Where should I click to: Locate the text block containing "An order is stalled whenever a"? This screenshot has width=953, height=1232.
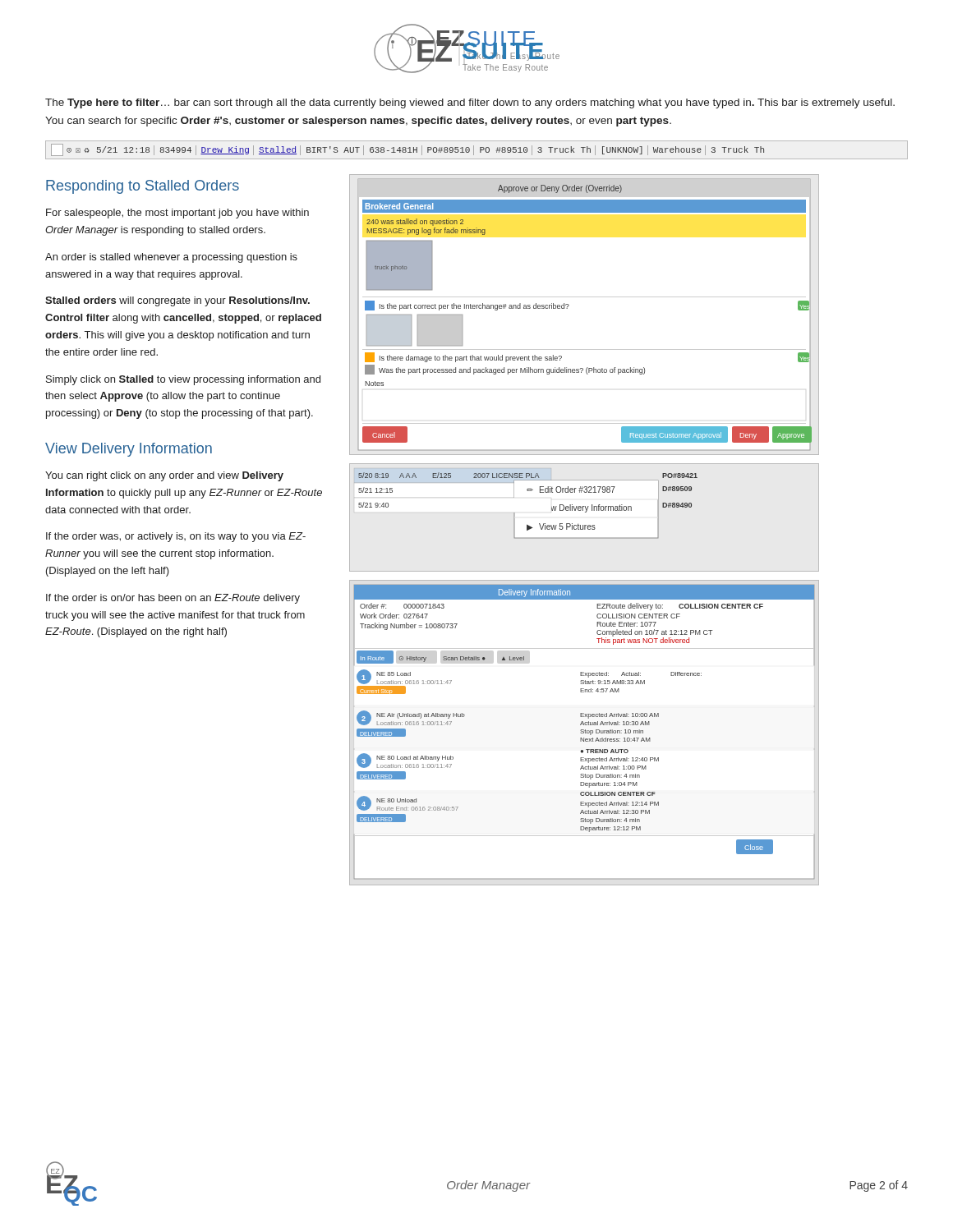(171, 265)
